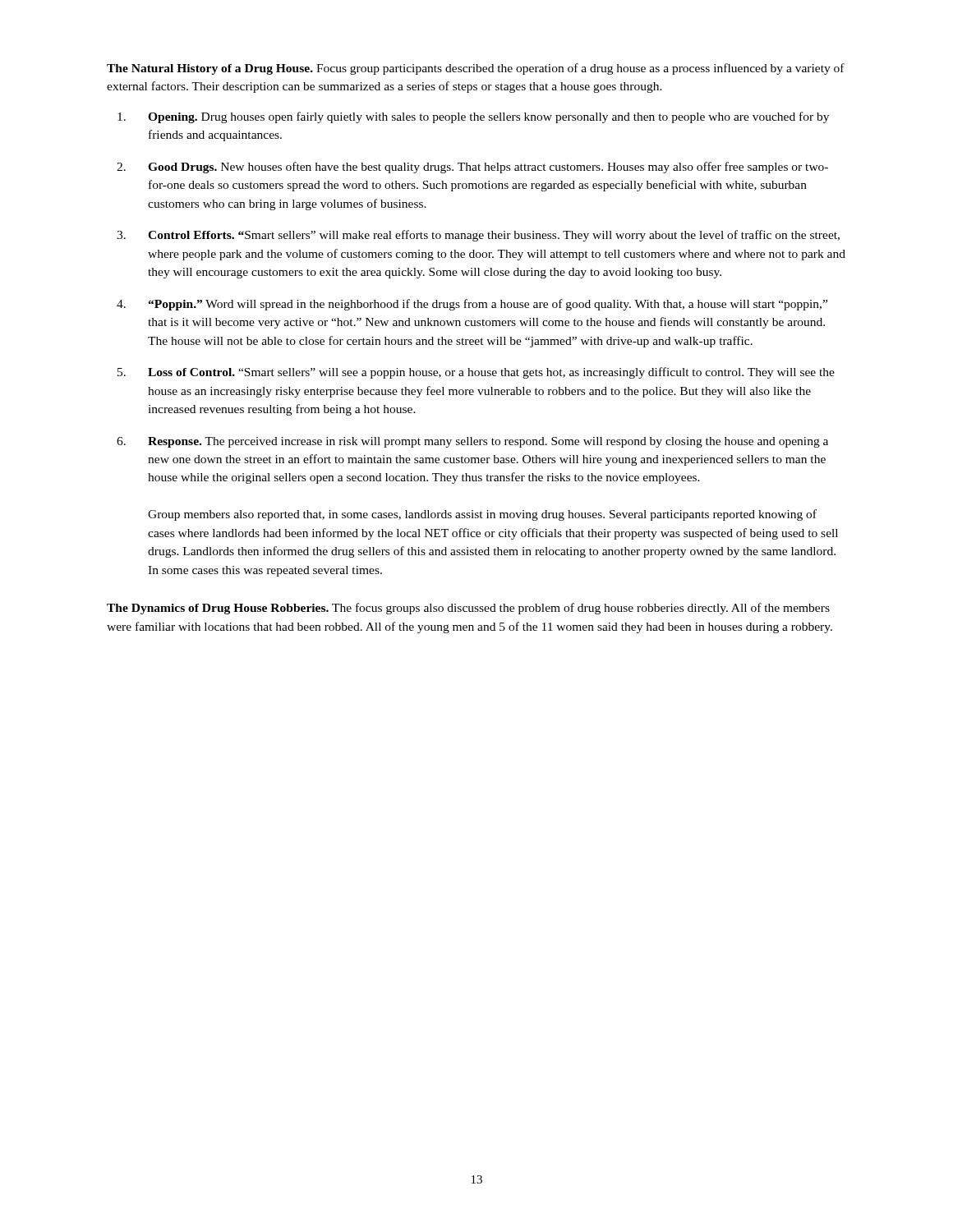Click on the list item containing "Opening. Drug houses open fairly quietly with sales"
The image size is (953, 1232).
click(489, 125)
